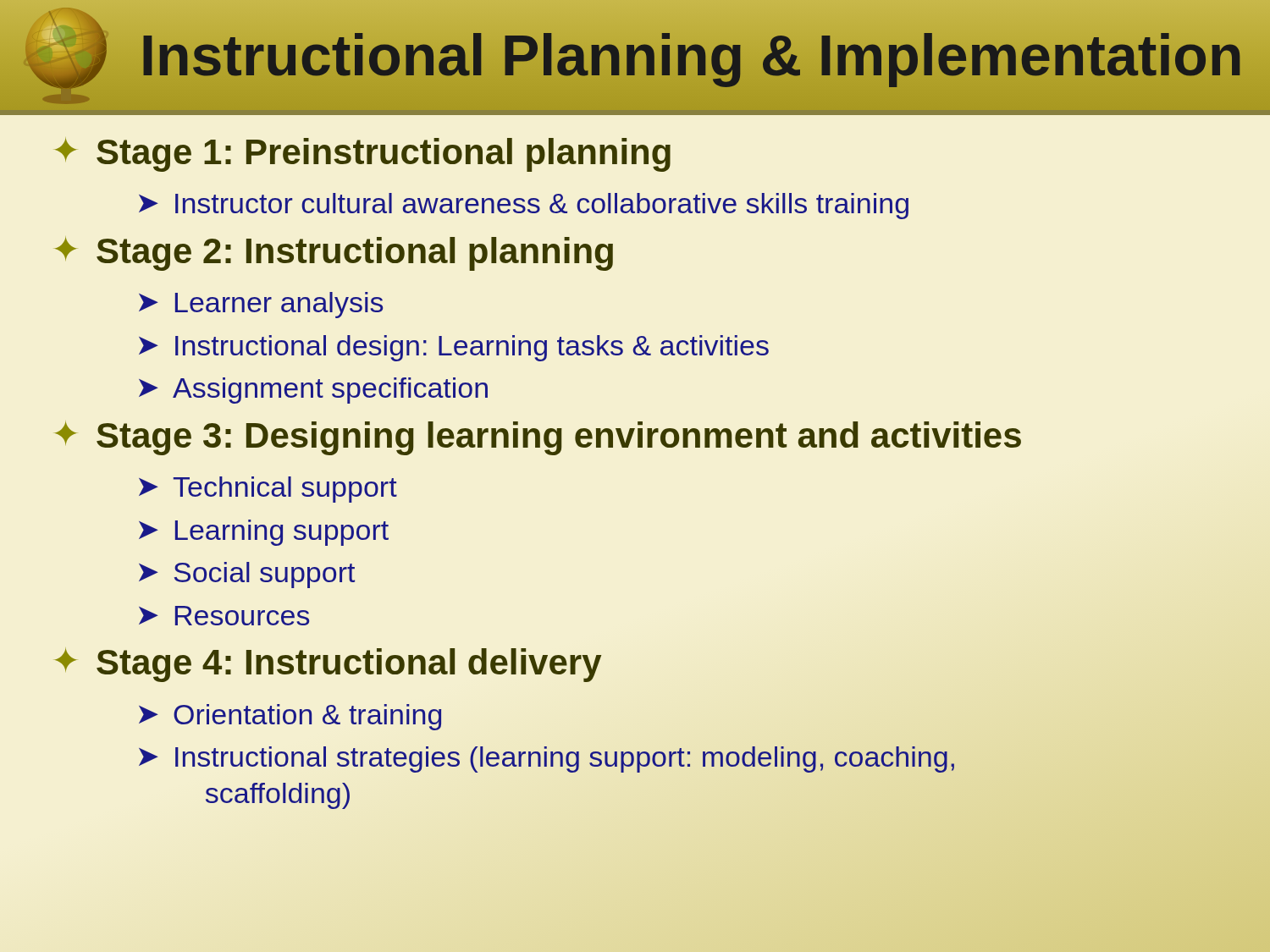Locate the block of text that opens with "✦ Stage 2:"
The width and height of the screenshot is (1270, 952).
point(334,254)
